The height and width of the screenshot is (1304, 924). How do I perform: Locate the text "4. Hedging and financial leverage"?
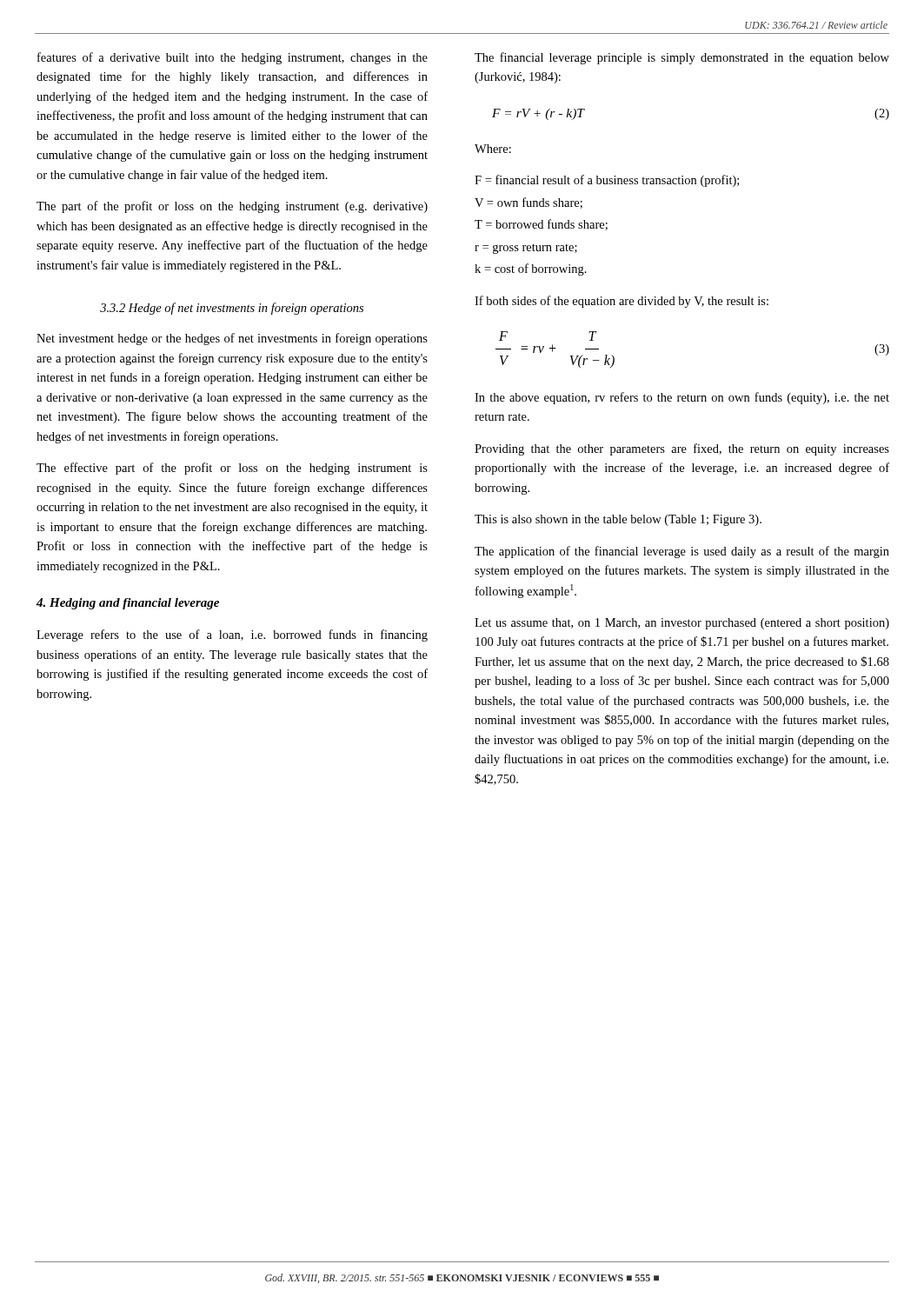128,603
